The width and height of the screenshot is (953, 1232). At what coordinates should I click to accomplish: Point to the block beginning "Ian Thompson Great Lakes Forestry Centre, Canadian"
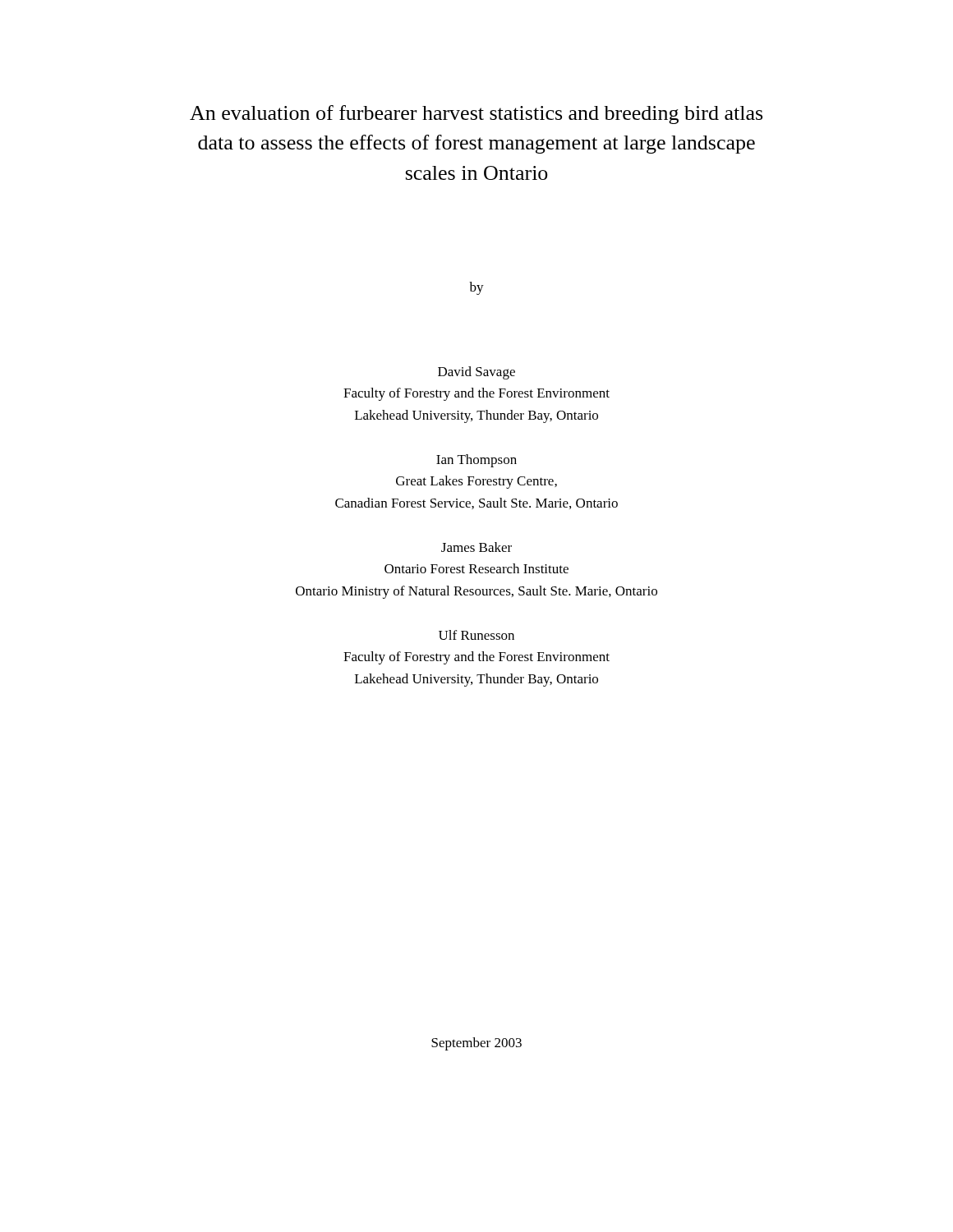tap(476, 481)
